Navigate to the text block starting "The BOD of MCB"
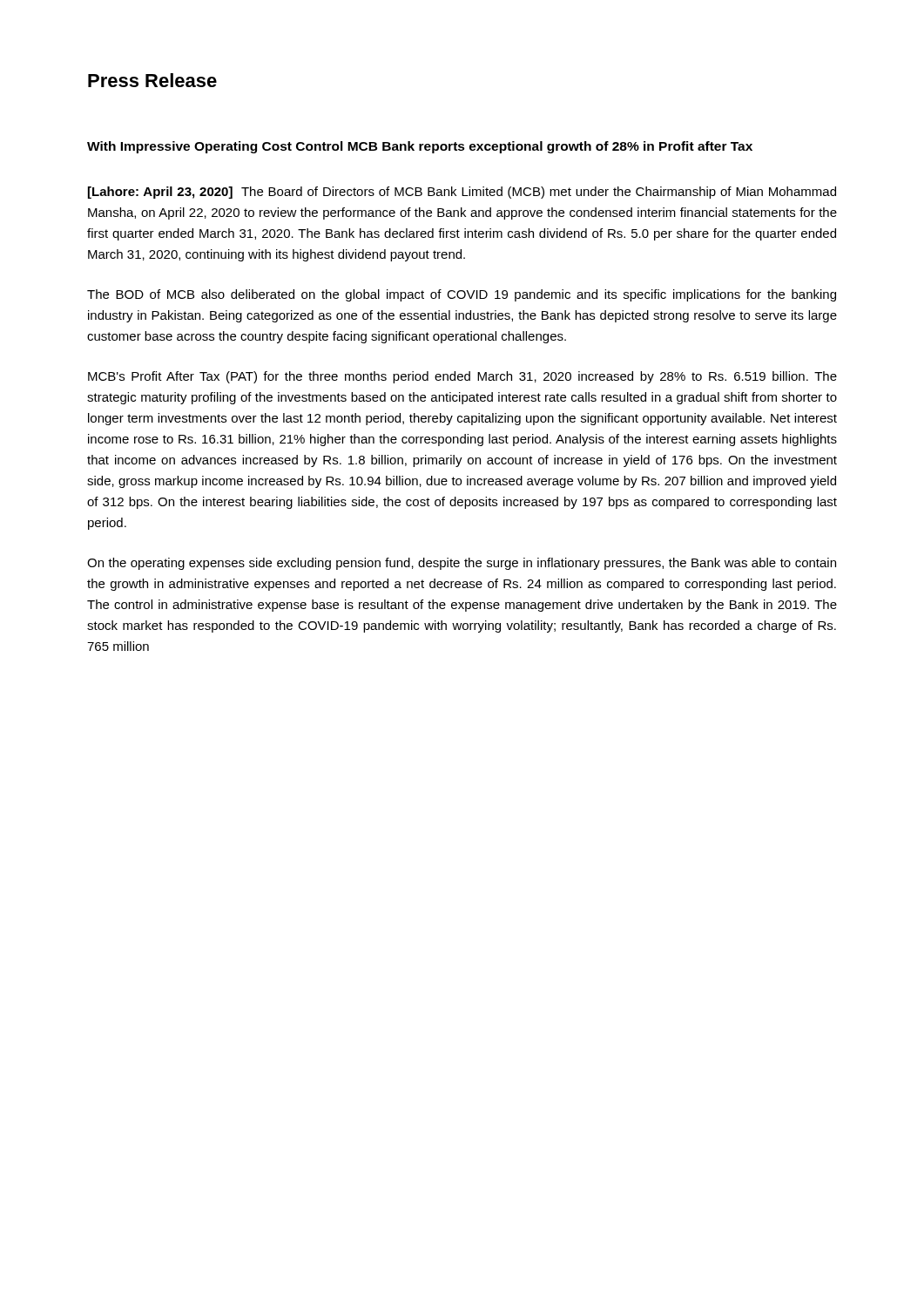The width and height of the screenshot is (924, 1307). [462, 315]
